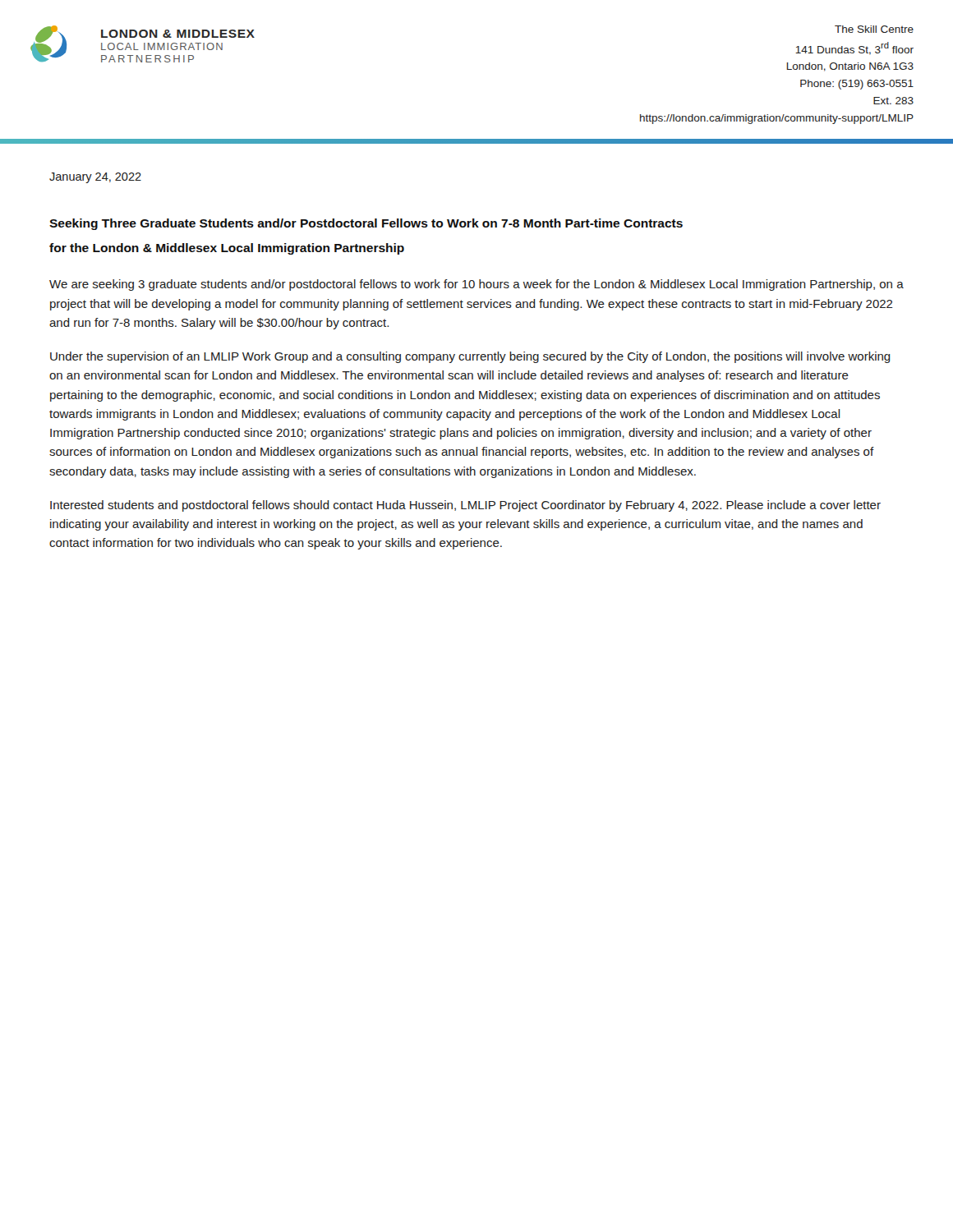Locate the block starting "We are seeking 3 graduate students and/or"
This screenshot has width=953, height=1232.
[476, 303]
